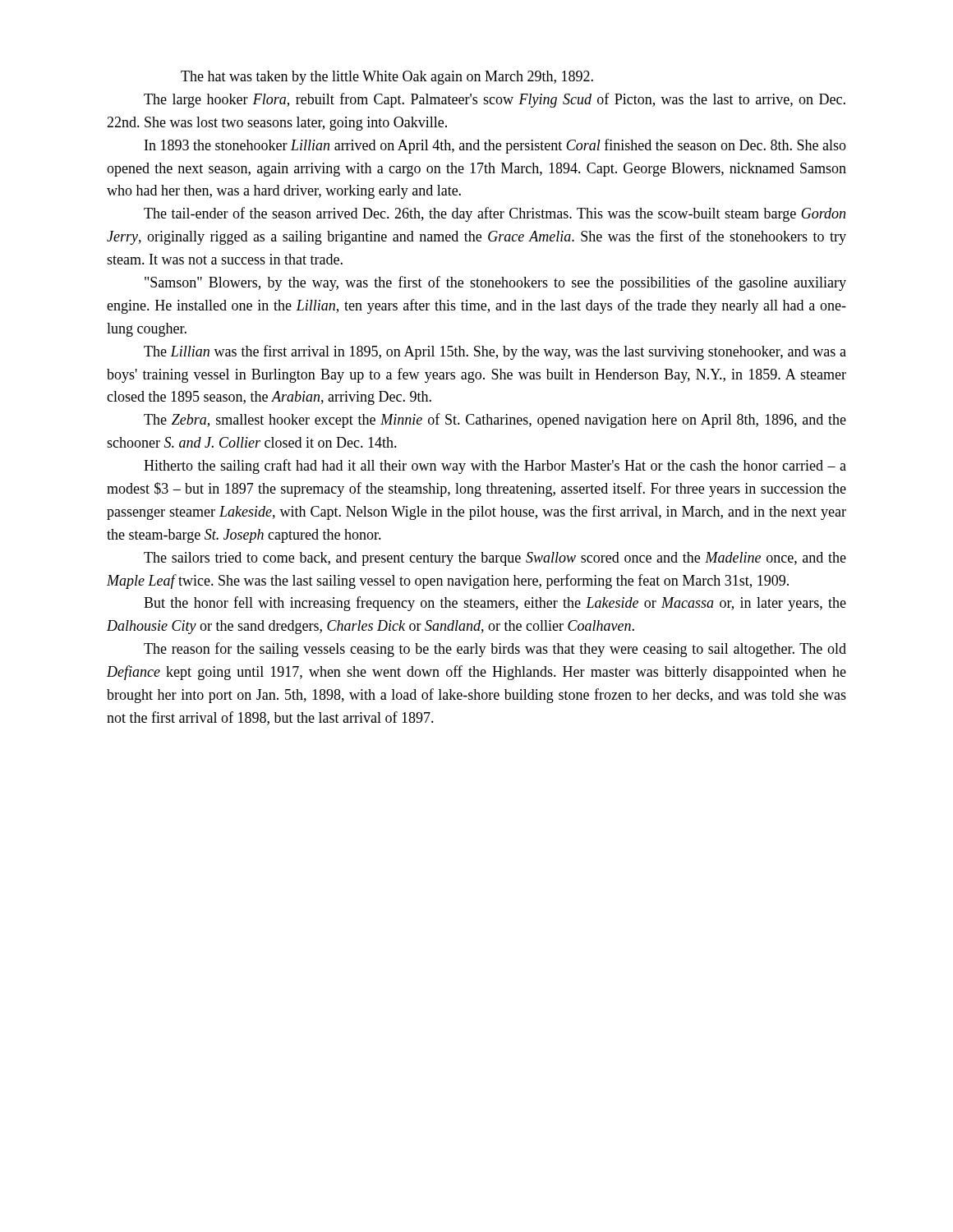Find the block on this page that starts "The hat was taken by the little White"
The image size is (953, 1232).
476,77
